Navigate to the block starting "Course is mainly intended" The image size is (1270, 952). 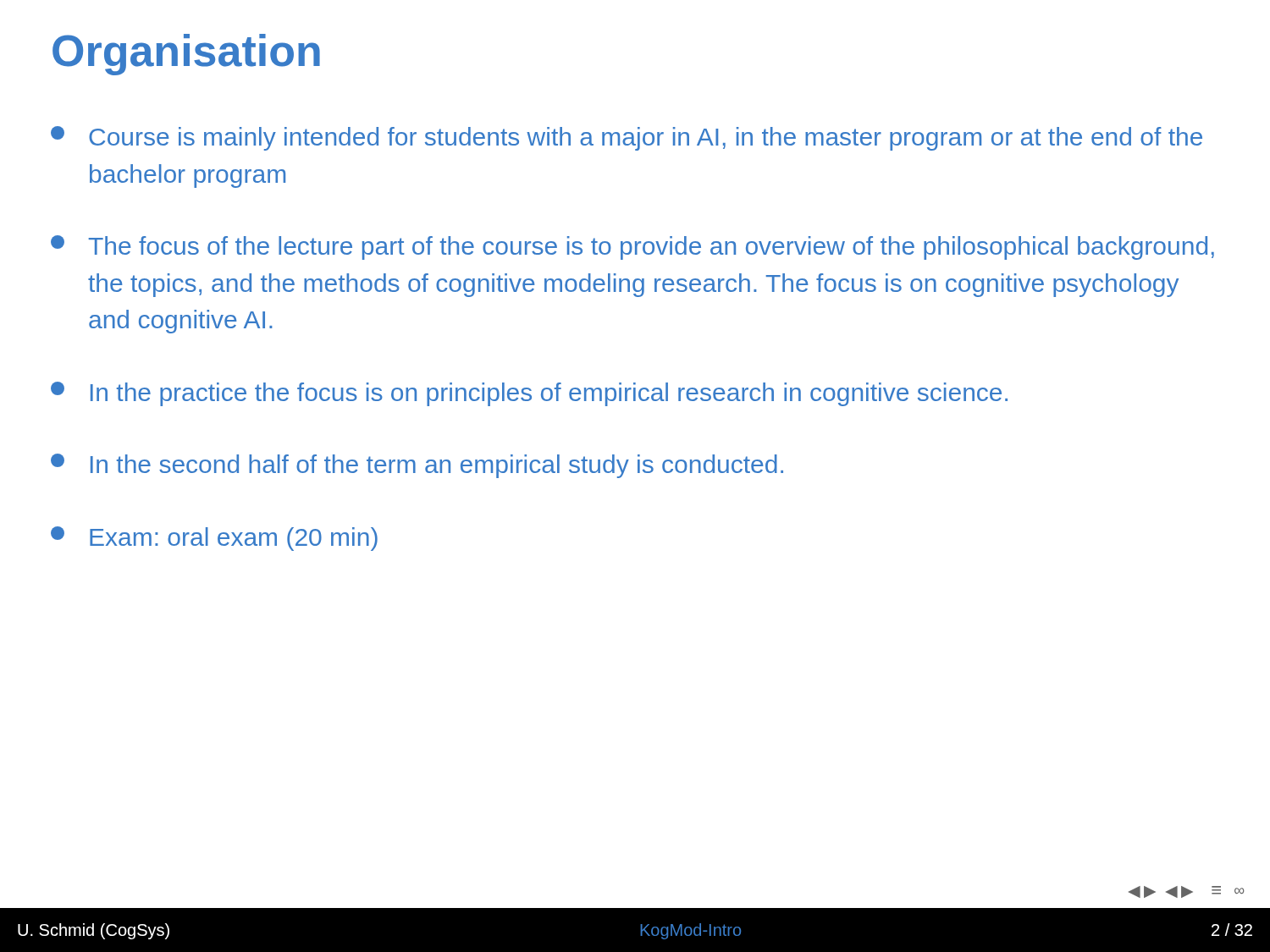(635, 155)
